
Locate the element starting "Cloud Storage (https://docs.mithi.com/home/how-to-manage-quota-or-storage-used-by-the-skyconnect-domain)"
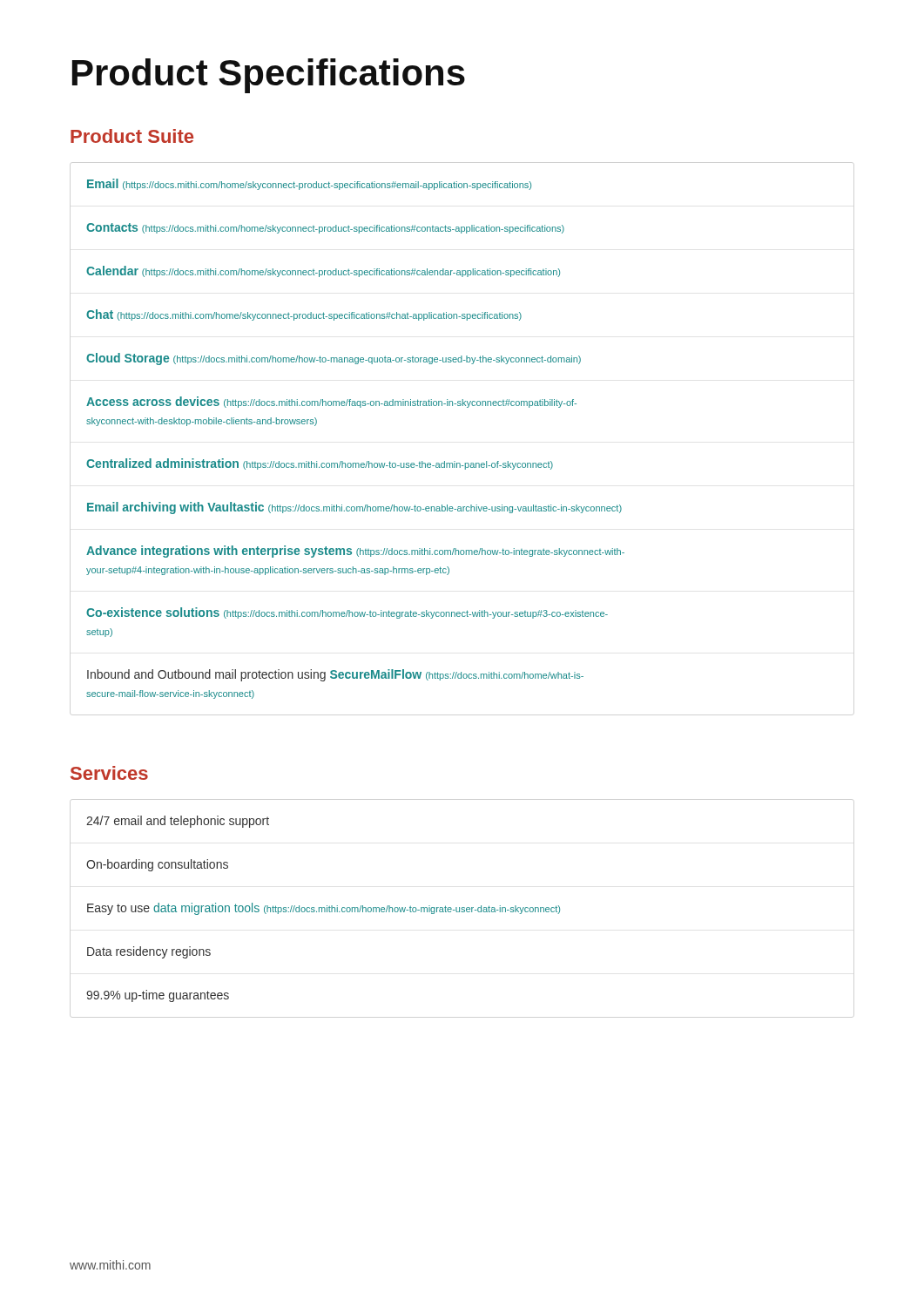[334, 358]
